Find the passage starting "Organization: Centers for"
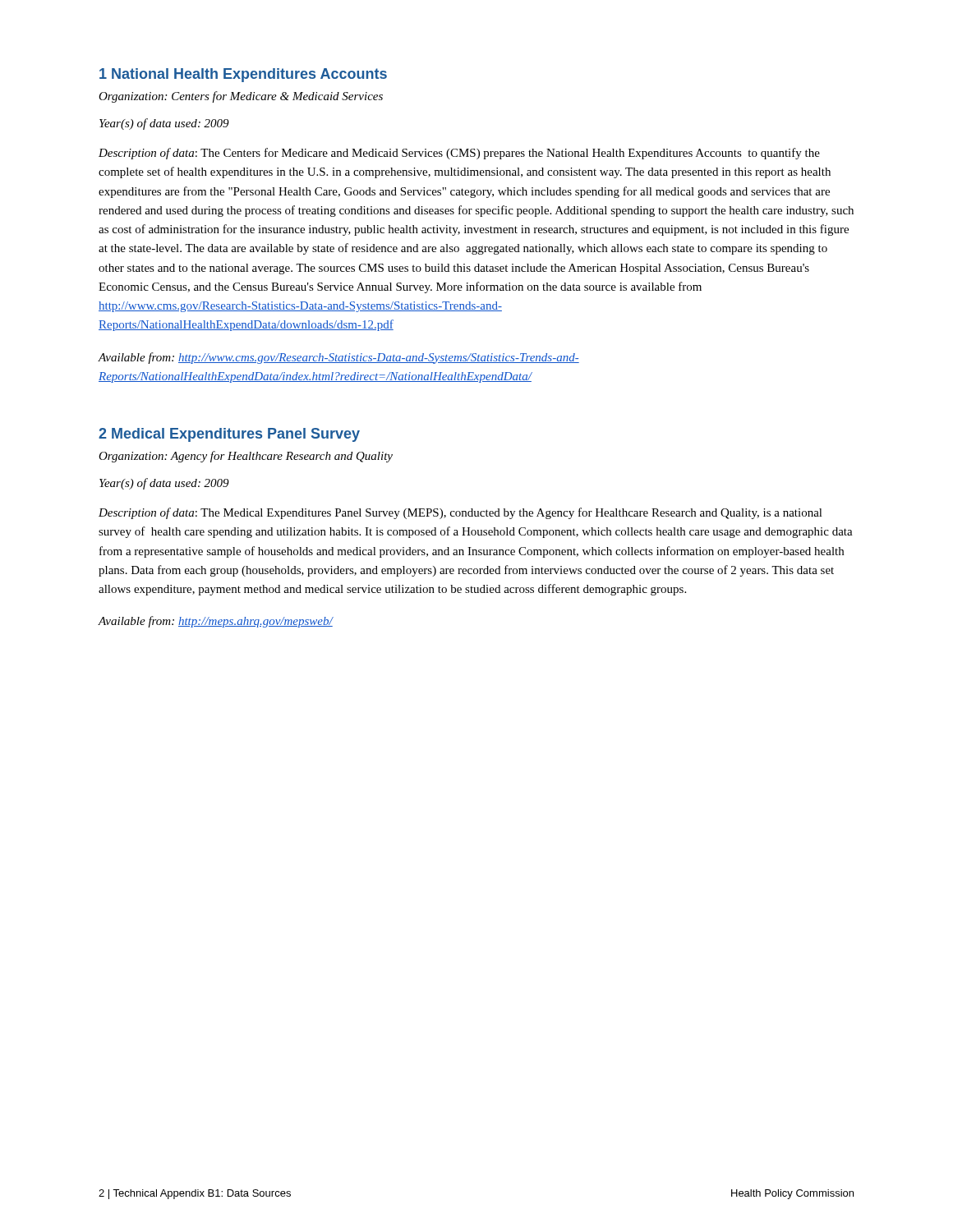Image resolution: width=953 pixels, height=1232 pixels. (241, 96)
